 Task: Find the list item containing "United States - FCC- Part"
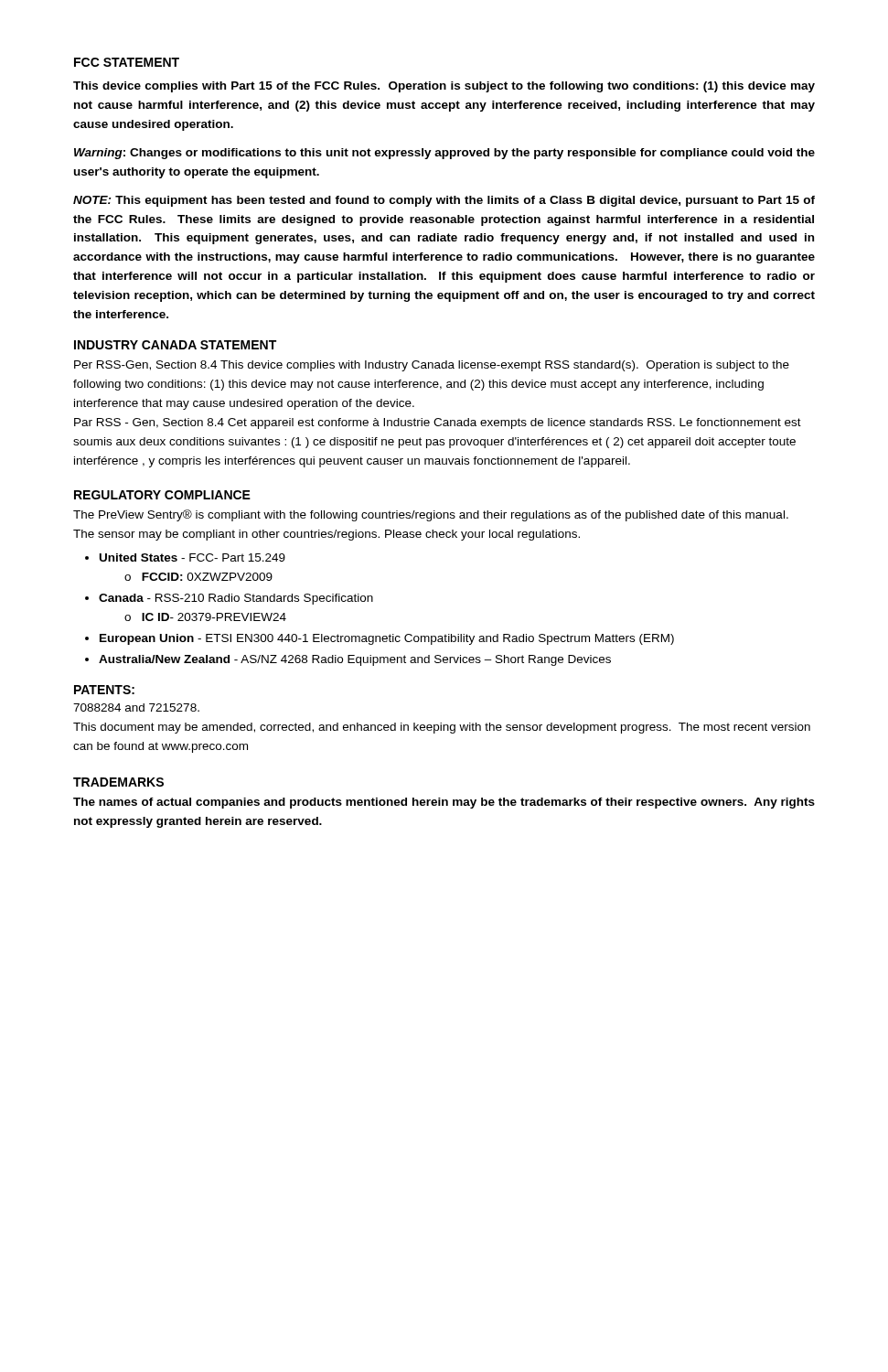coord(185,557)
